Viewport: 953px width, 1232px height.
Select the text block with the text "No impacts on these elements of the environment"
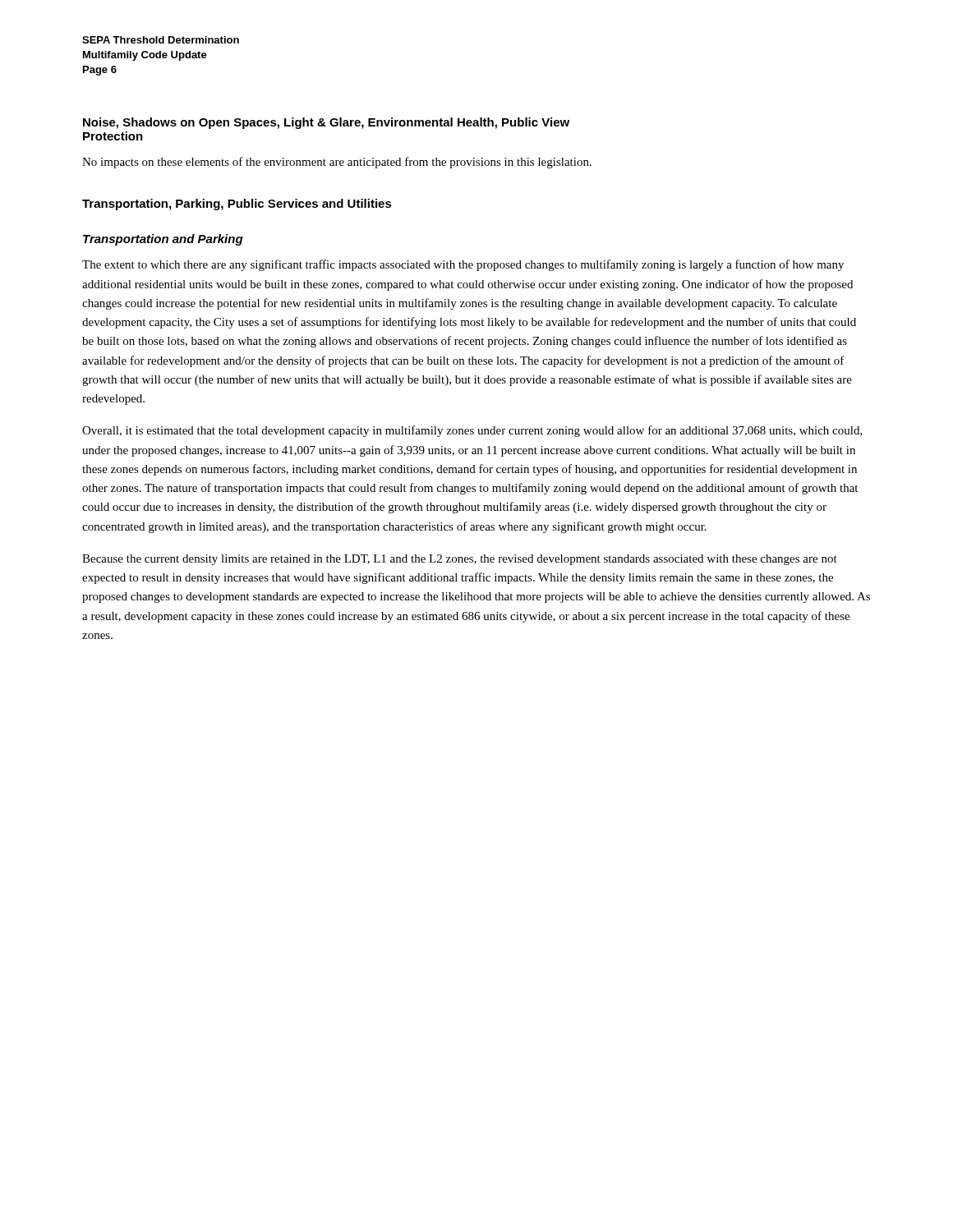tap(337, 162)
